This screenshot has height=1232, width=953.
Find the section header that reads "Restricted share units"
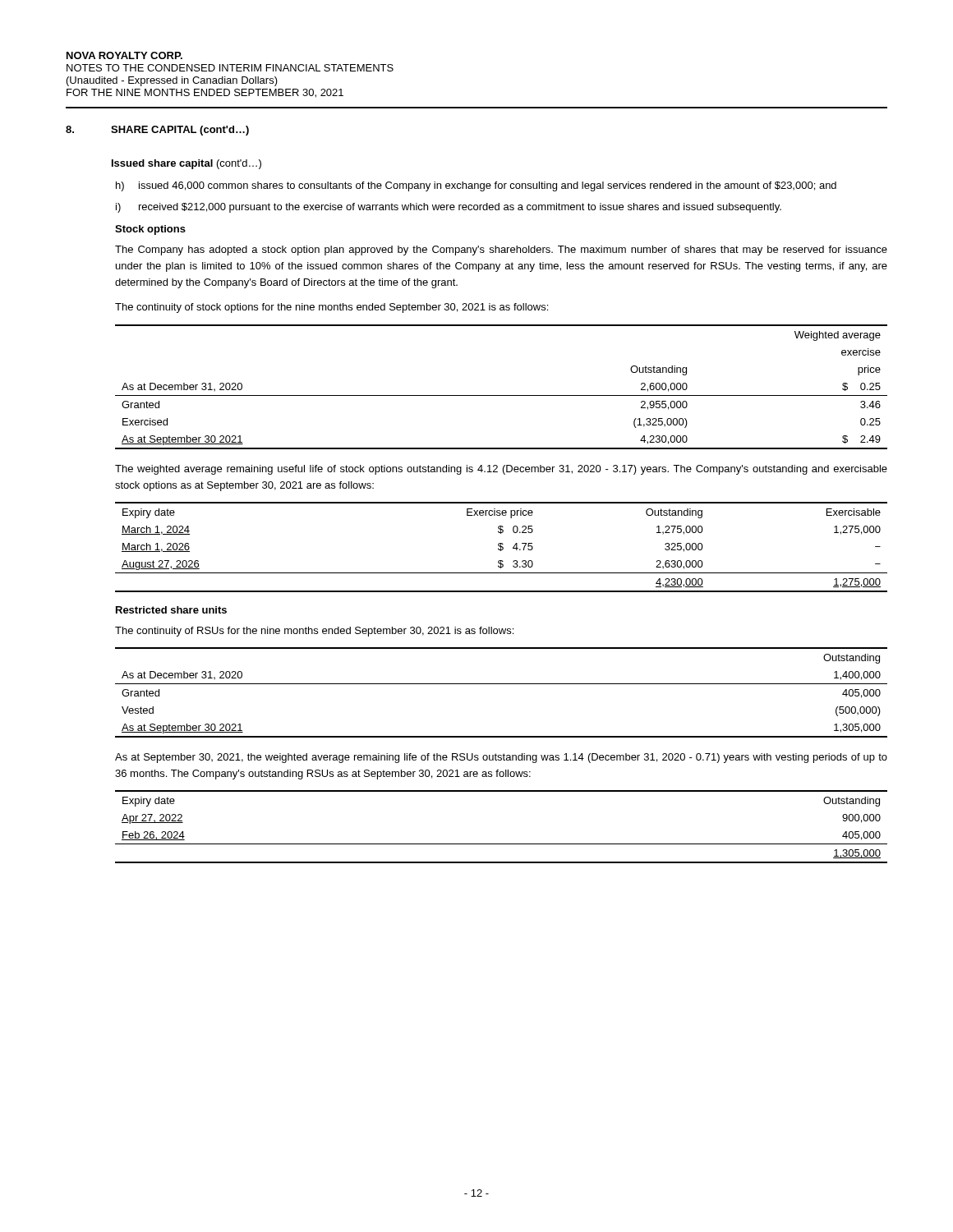(x=171, y=610)
